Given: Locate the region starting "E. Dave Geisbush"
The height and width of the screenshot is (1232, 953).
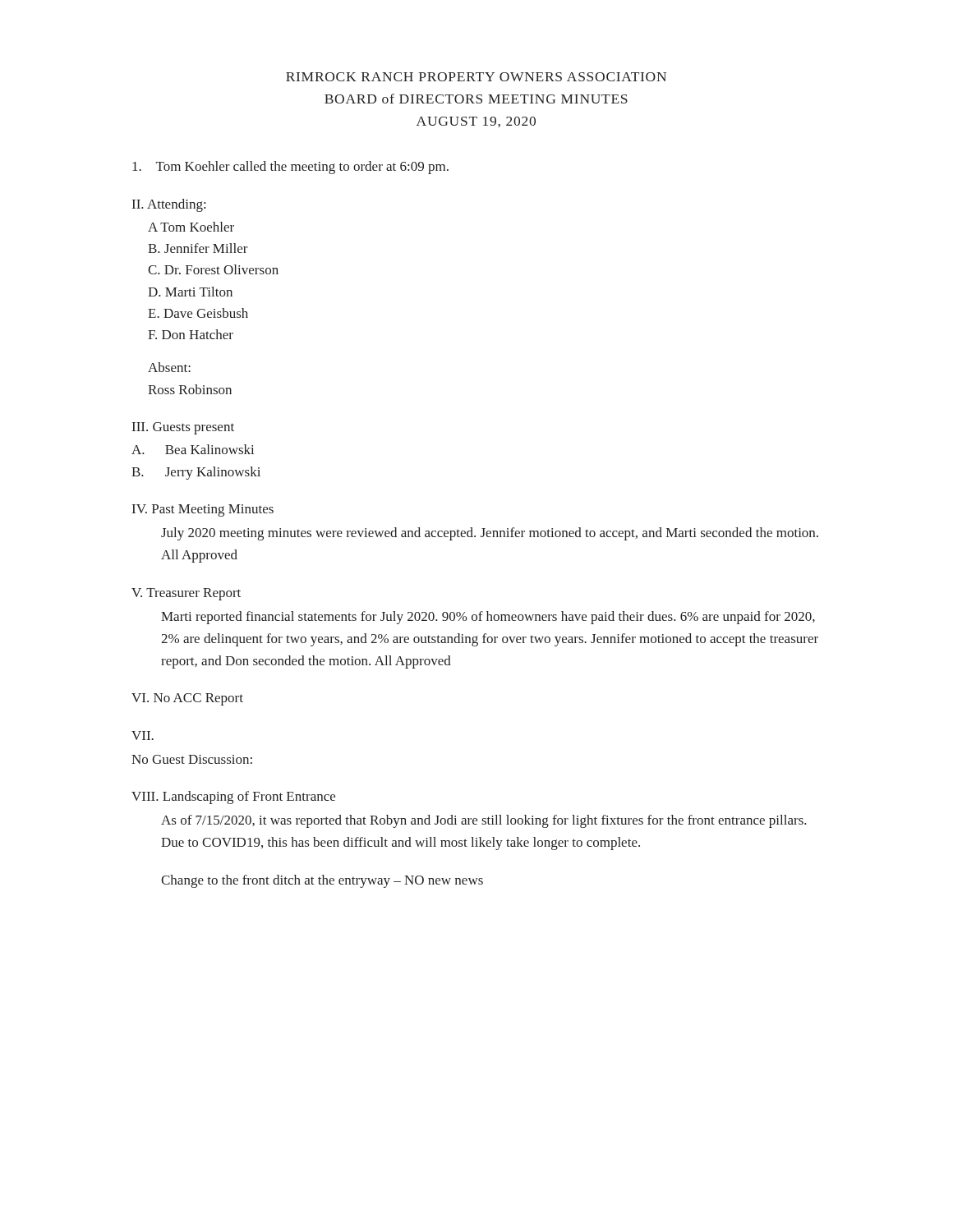Looking at the screenshot, I should tap(198, 313).
